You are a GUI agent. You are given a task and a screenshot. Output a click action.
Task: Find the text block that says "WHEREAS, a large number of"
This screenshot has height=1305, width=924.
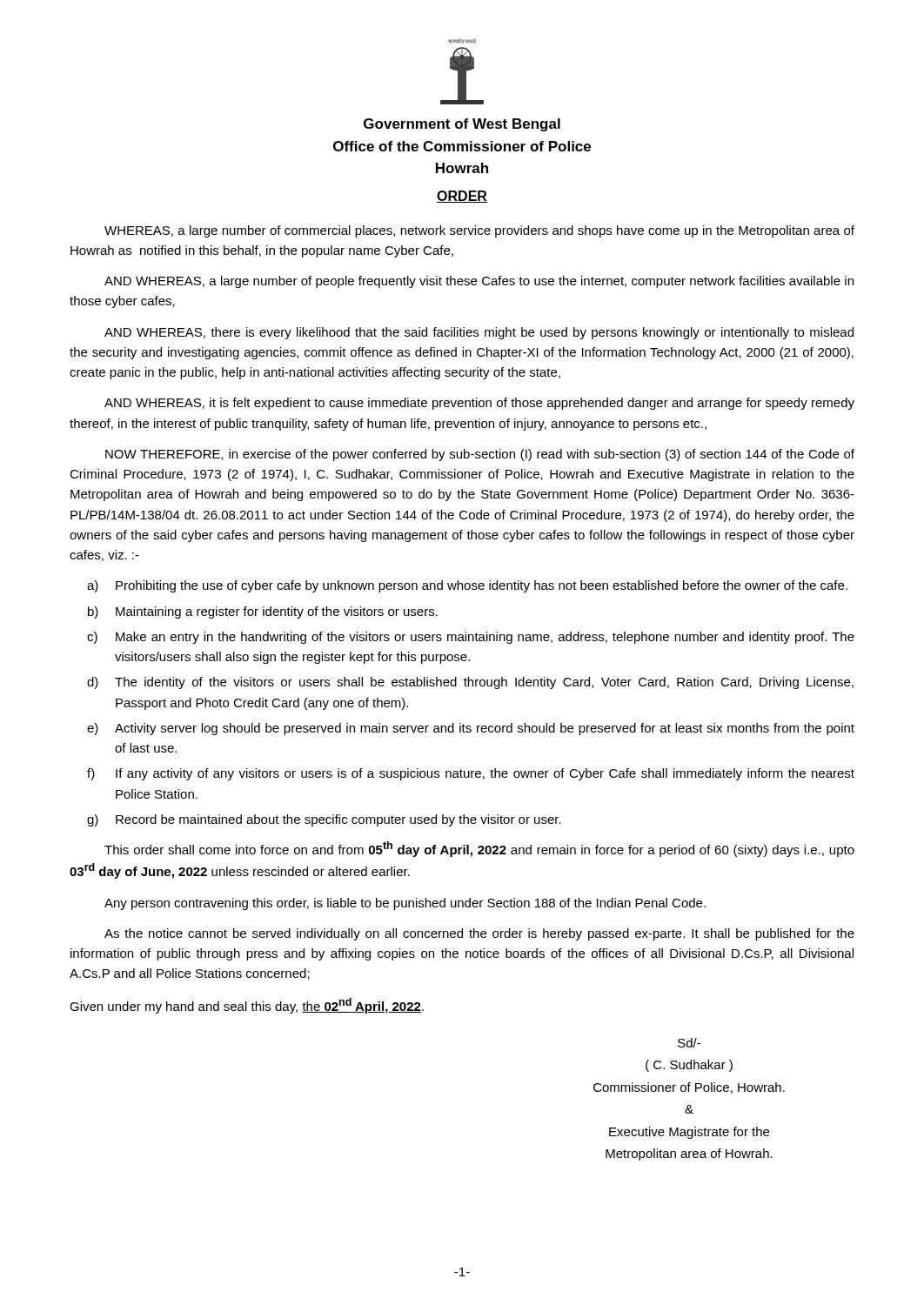pyautogui.click(x=462, y=240)
